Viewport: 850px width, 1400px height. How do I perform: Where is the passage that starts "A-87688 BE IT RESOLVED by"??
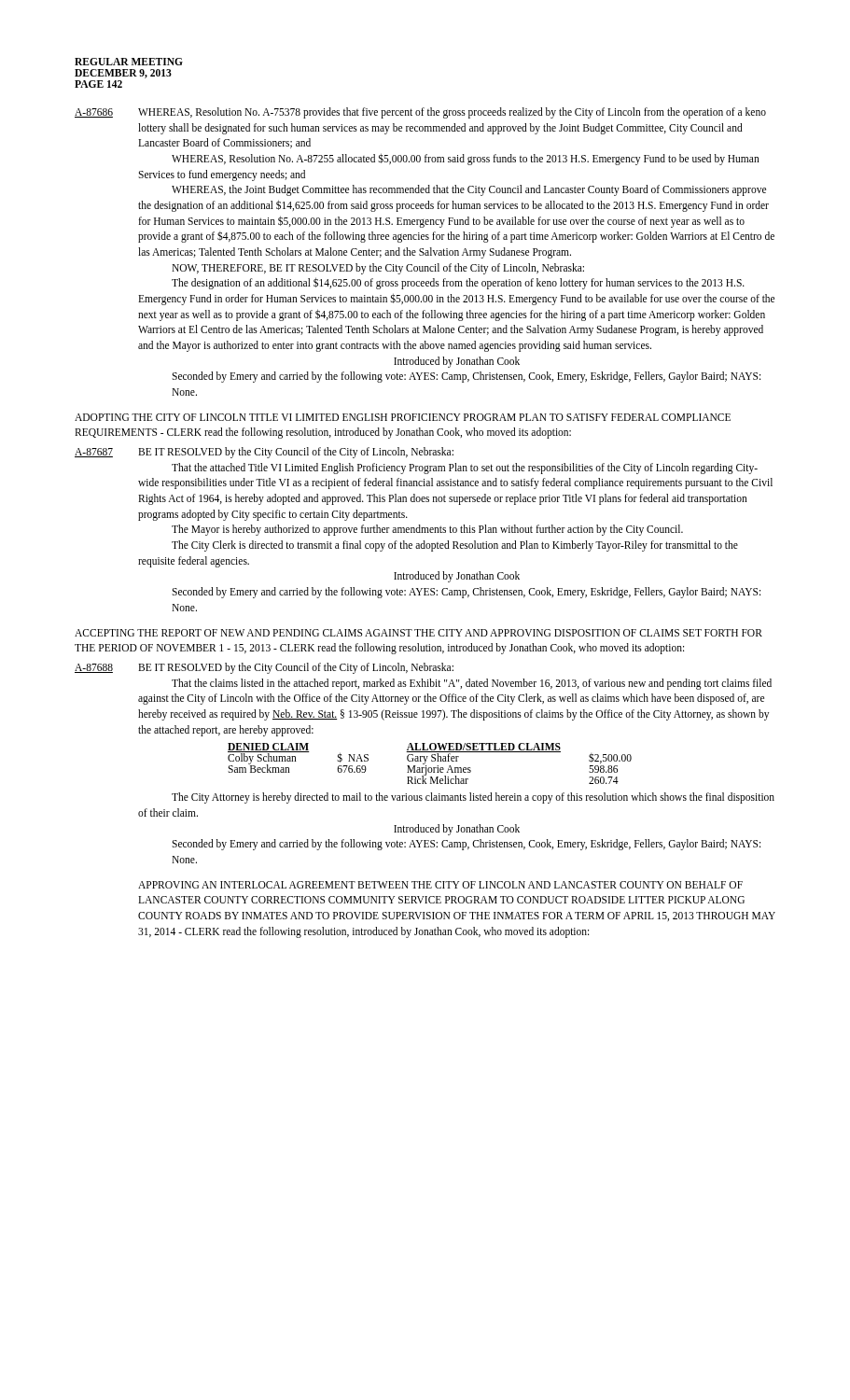425,699
